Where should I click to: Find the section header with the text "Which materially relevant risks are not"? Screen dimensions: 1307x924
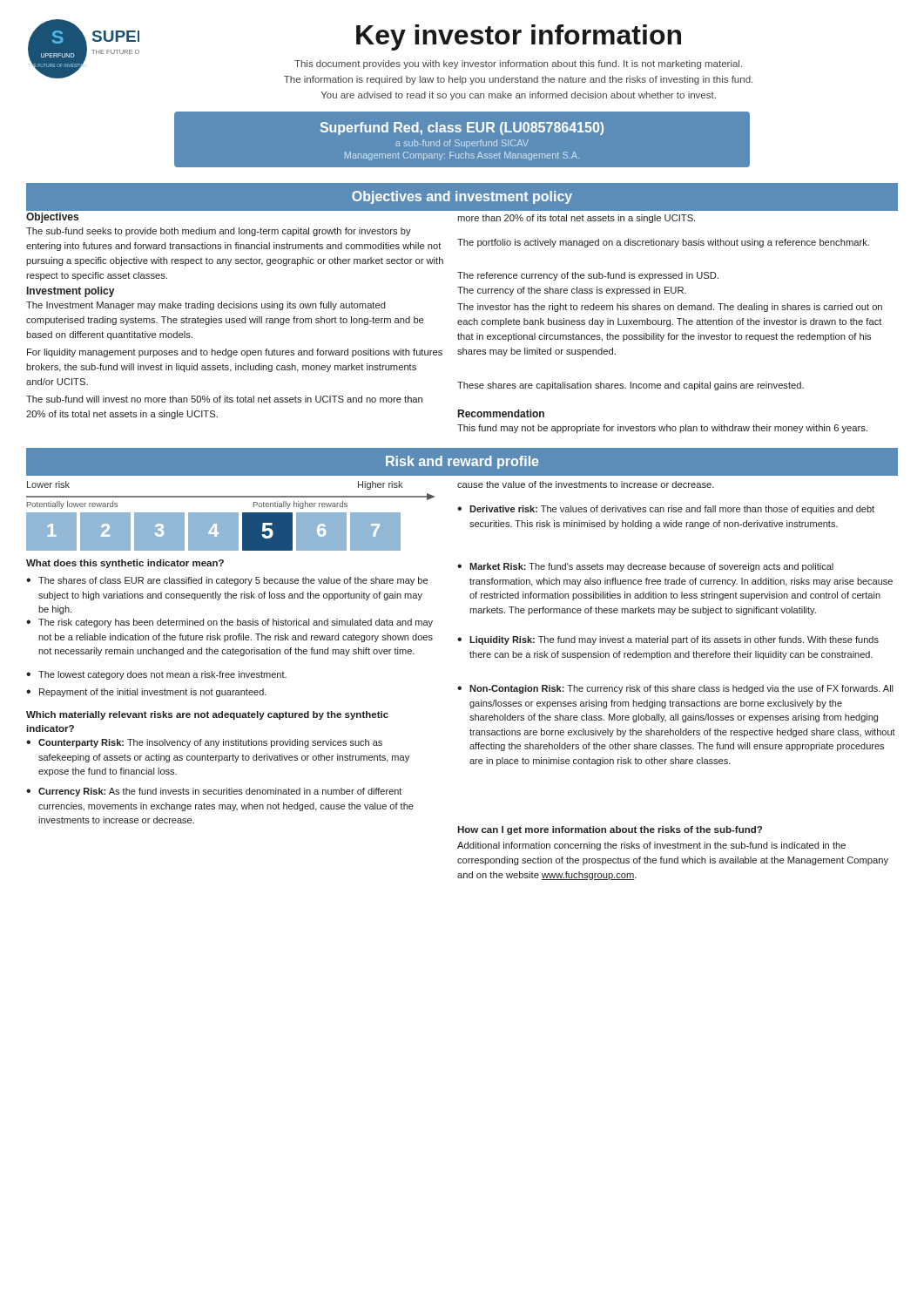pos(207,722)
